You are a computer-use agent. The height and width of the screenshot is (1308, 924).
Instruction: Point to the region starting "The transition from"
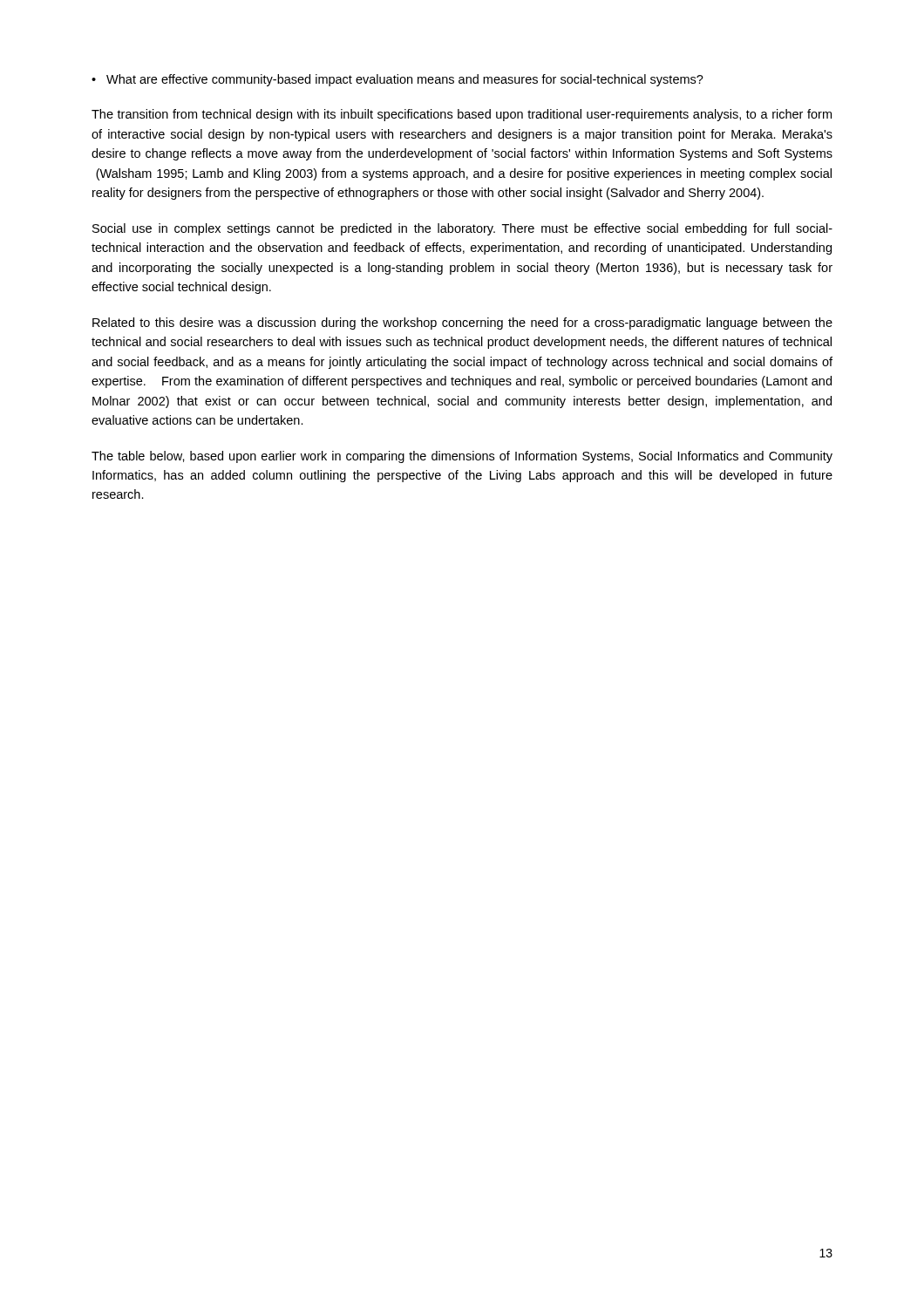point(462,154)
